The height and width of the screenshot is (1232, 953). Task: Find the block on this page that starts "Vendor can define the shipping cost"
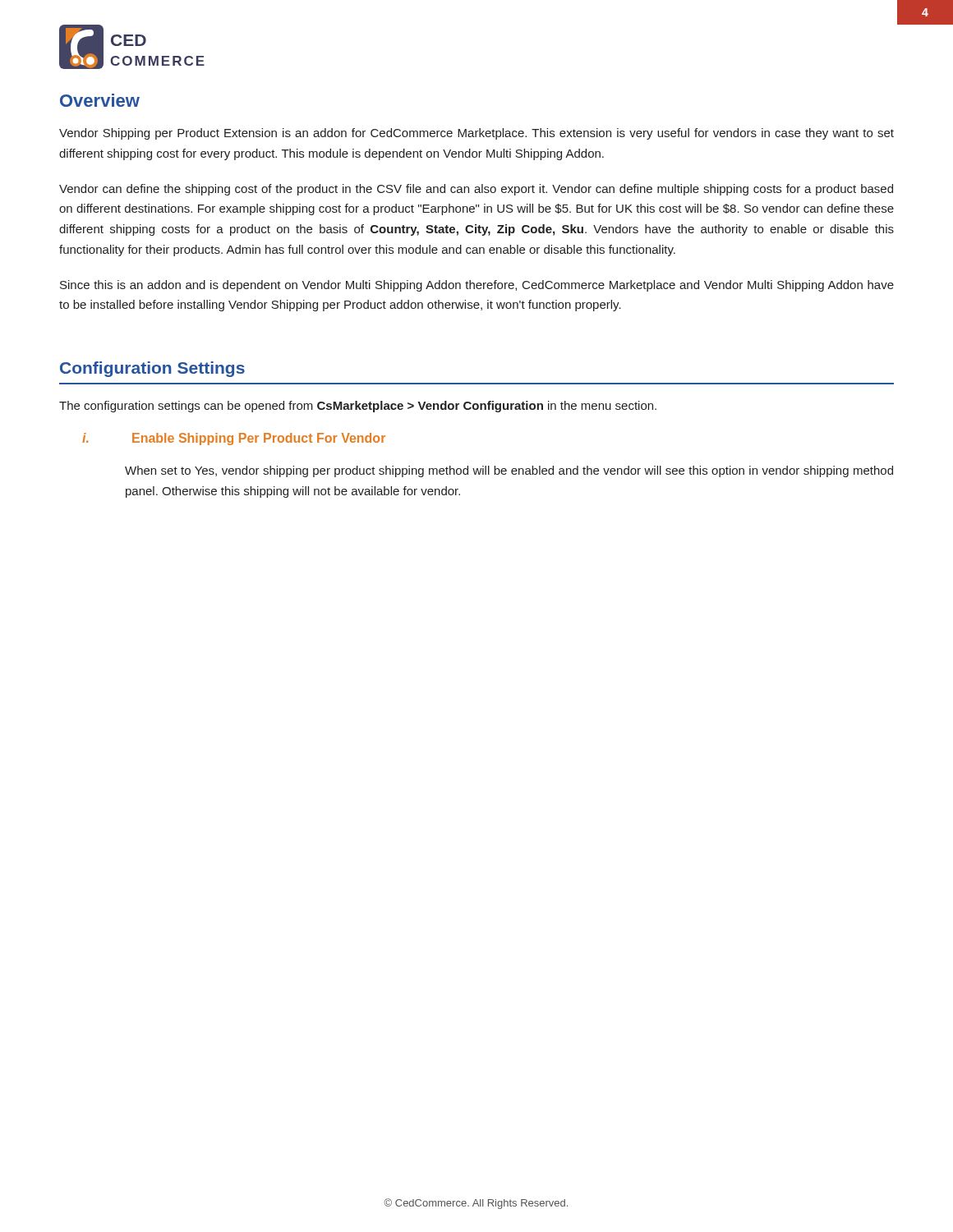(x=476, y=219)
